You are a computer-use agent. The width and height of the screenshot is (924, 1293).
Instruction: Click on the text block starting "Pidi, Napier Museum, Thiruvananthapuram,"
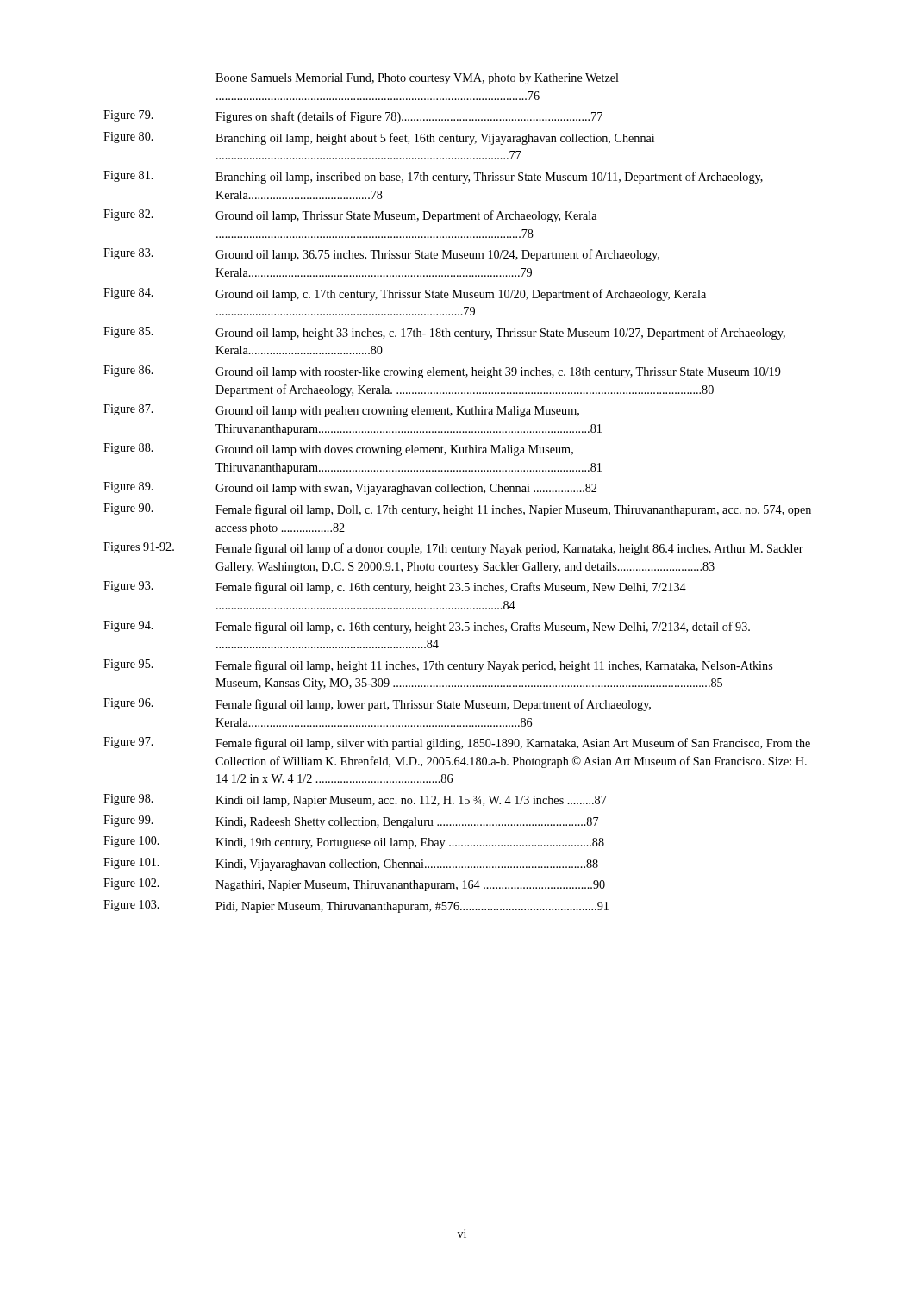click(412, 906)
